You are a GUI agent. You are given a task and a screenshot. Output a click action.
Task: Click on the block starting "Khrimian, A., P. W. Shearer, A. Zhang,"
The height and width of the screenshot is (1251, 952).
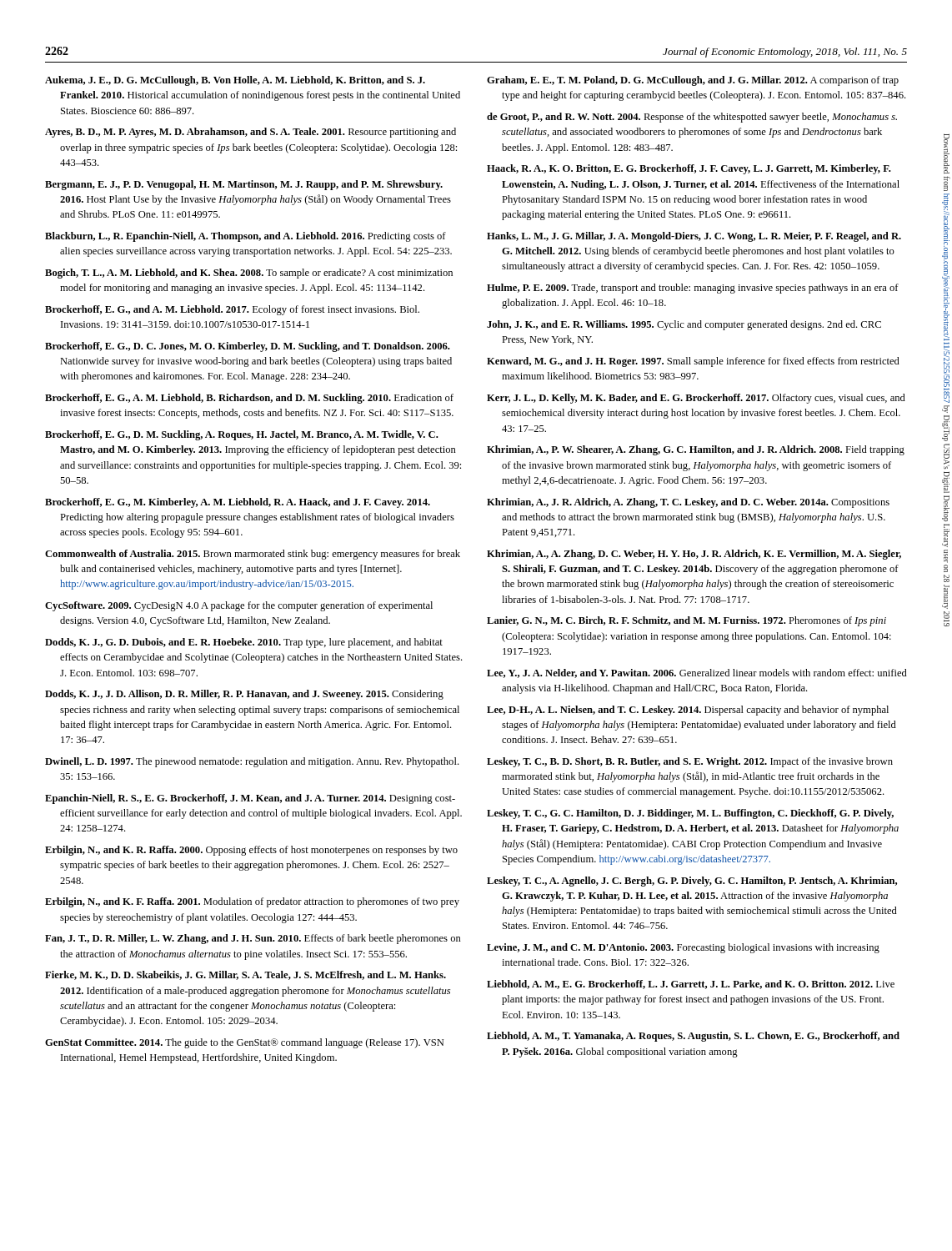(696, 465)
